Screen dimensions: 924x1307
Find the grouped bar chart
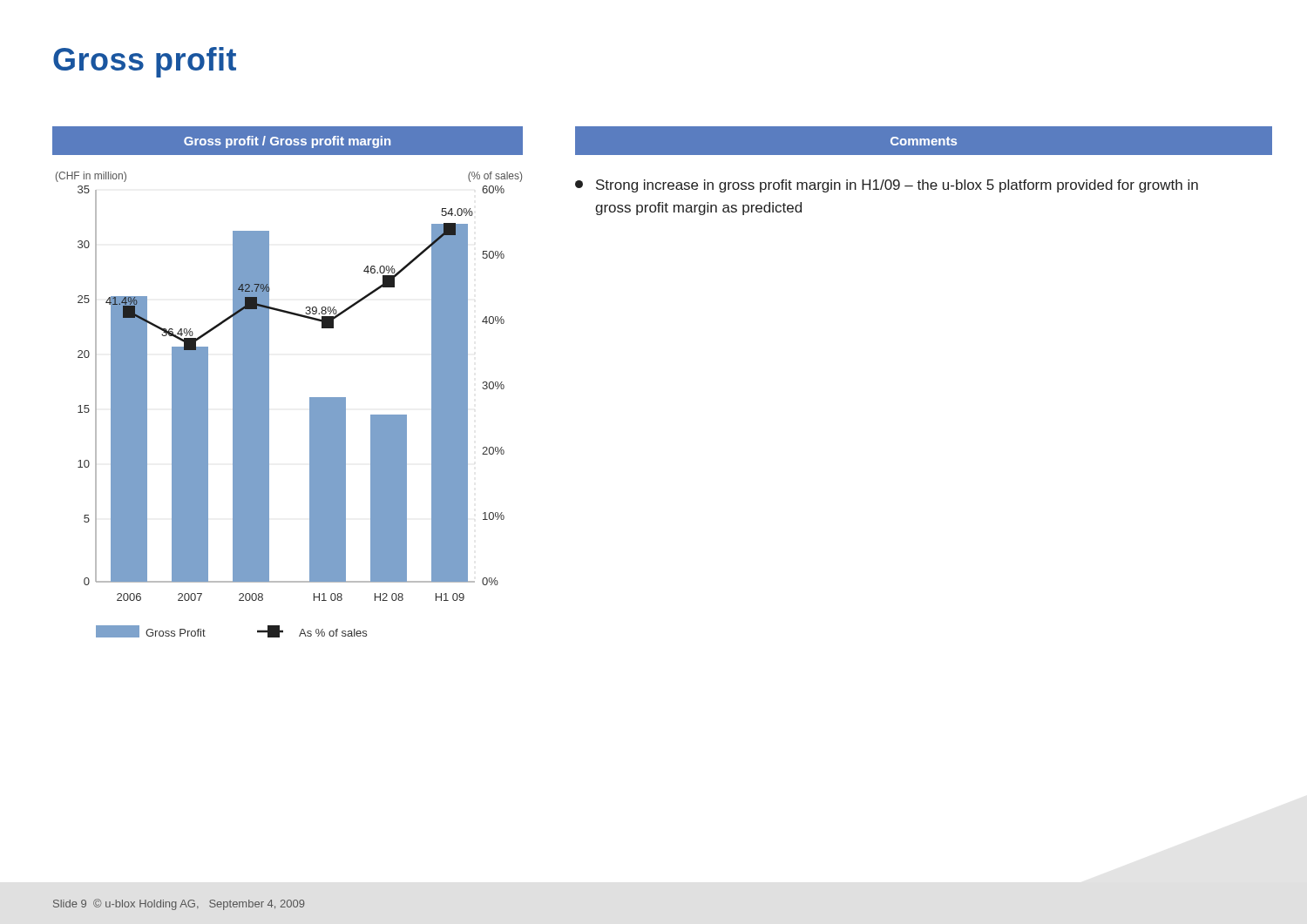click(301, 416)
